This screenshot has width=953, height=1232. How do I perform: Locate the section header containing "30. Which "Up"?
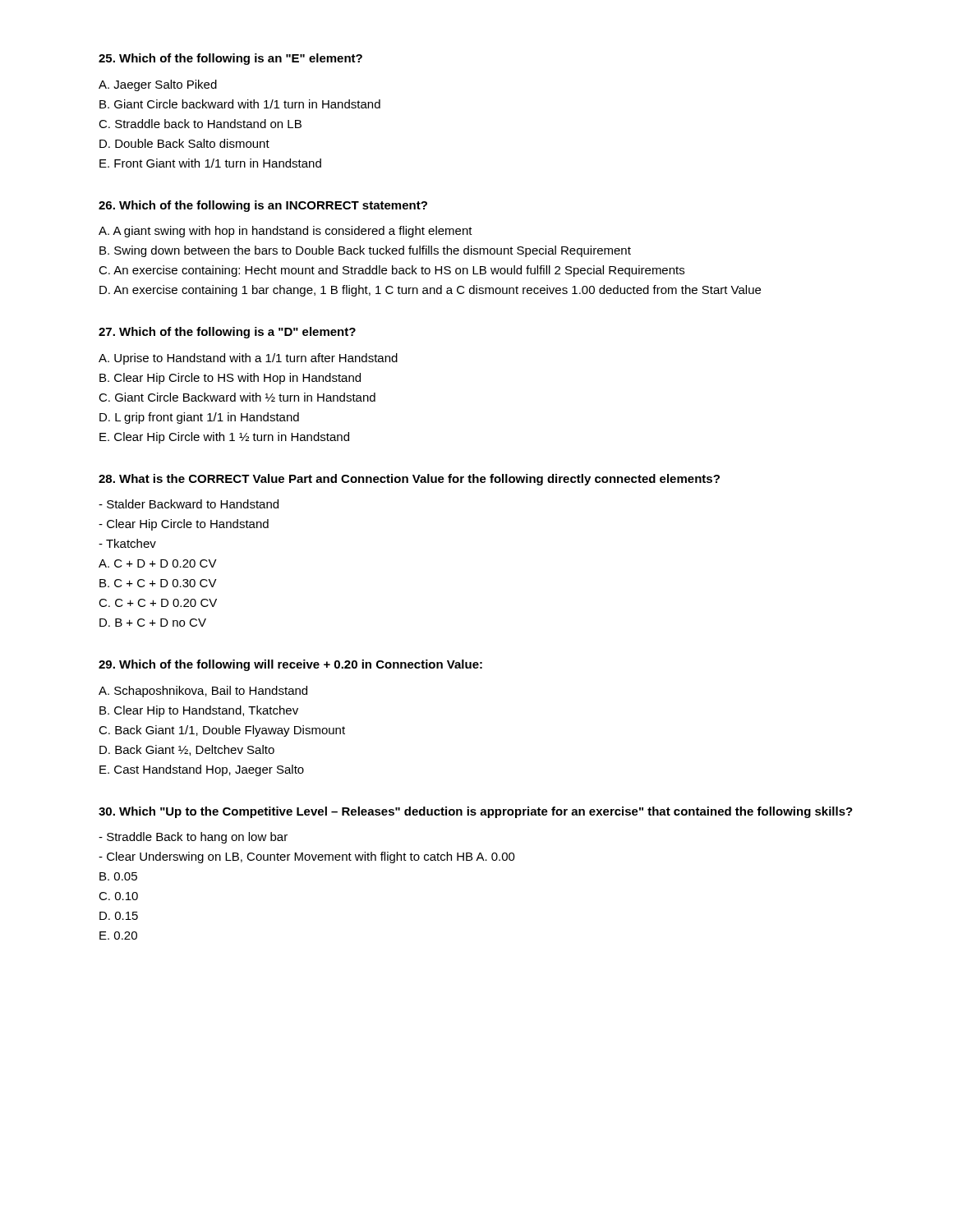click(476, 811)
